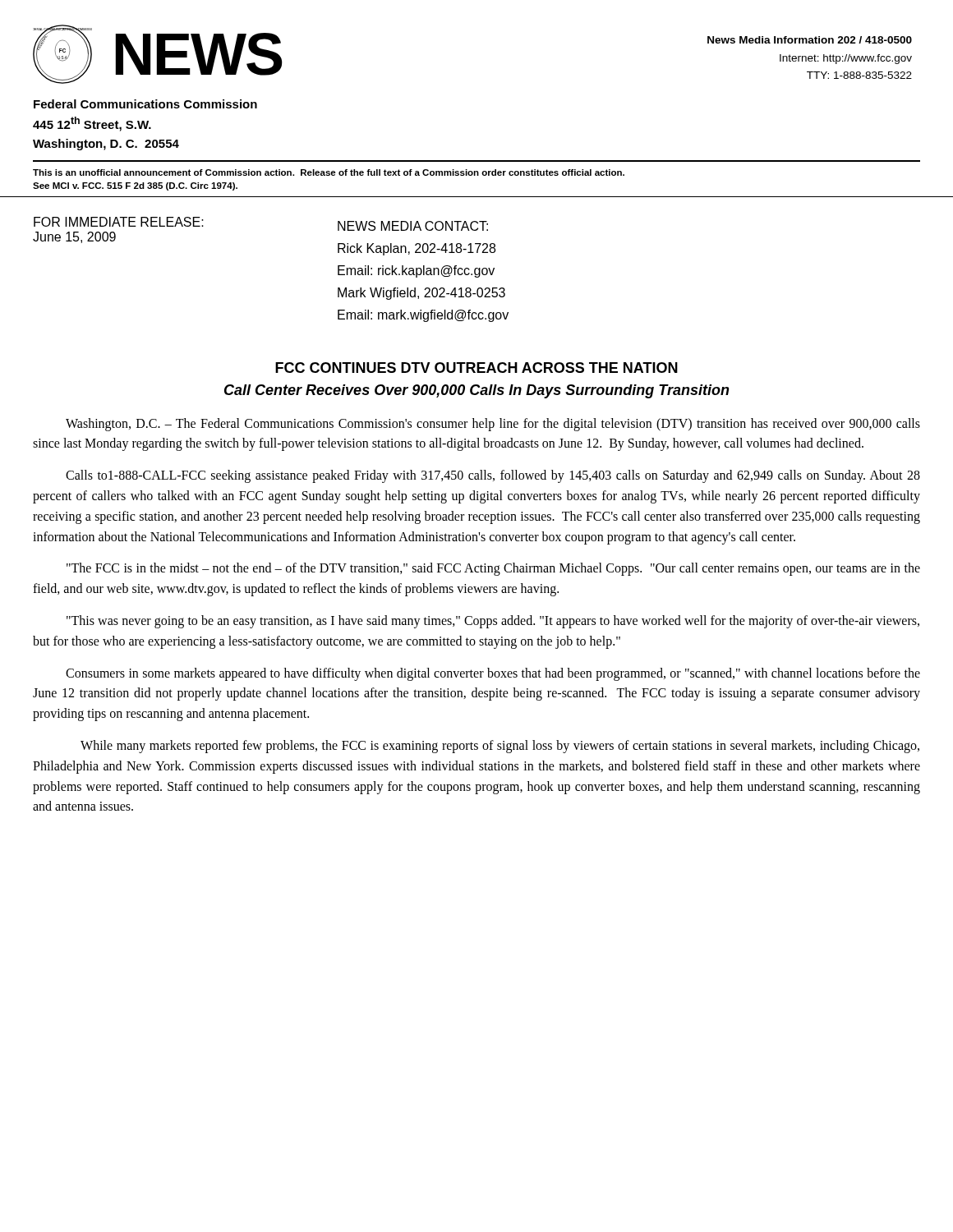The image size is (953, 1232).
Task: Locate the block of text that opens with "FOR IMMEDIATE RELEASE:"
Action: click(x=119, y=229)
